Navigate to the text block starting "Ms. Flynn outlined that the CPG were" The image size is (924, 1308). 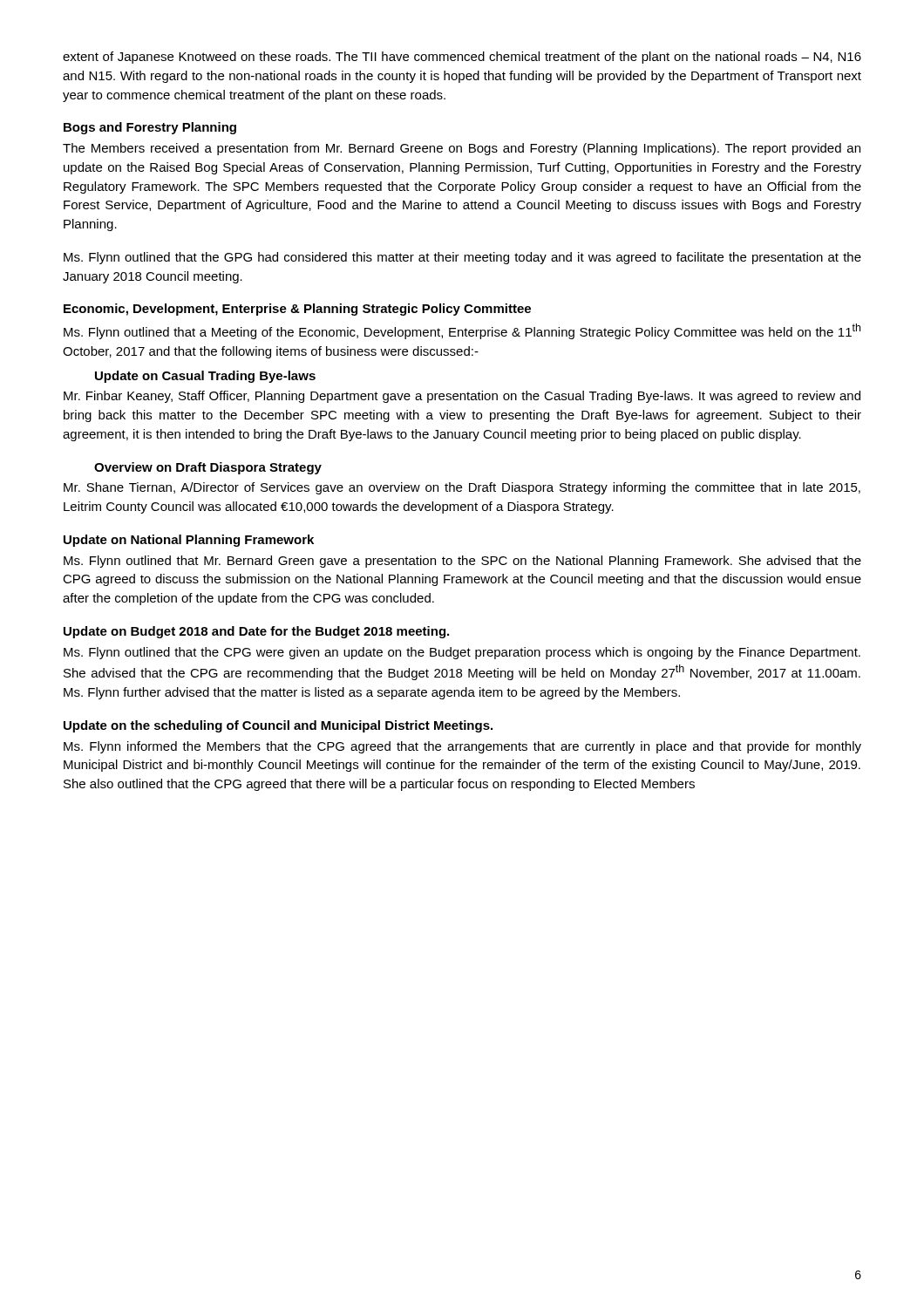462,672
